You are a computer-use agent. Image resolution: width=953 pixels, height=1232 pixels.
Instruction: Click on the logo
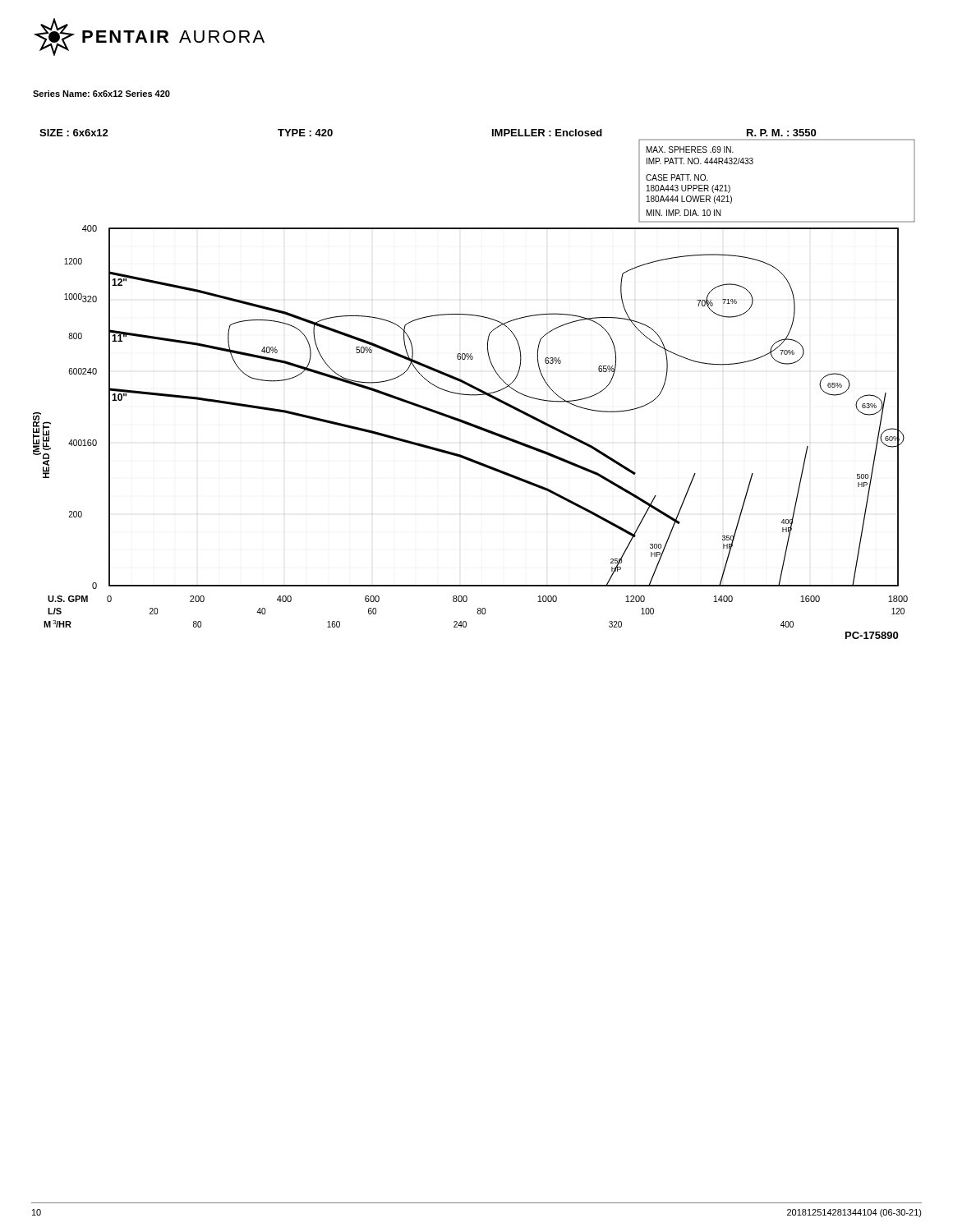coord(149,37)
